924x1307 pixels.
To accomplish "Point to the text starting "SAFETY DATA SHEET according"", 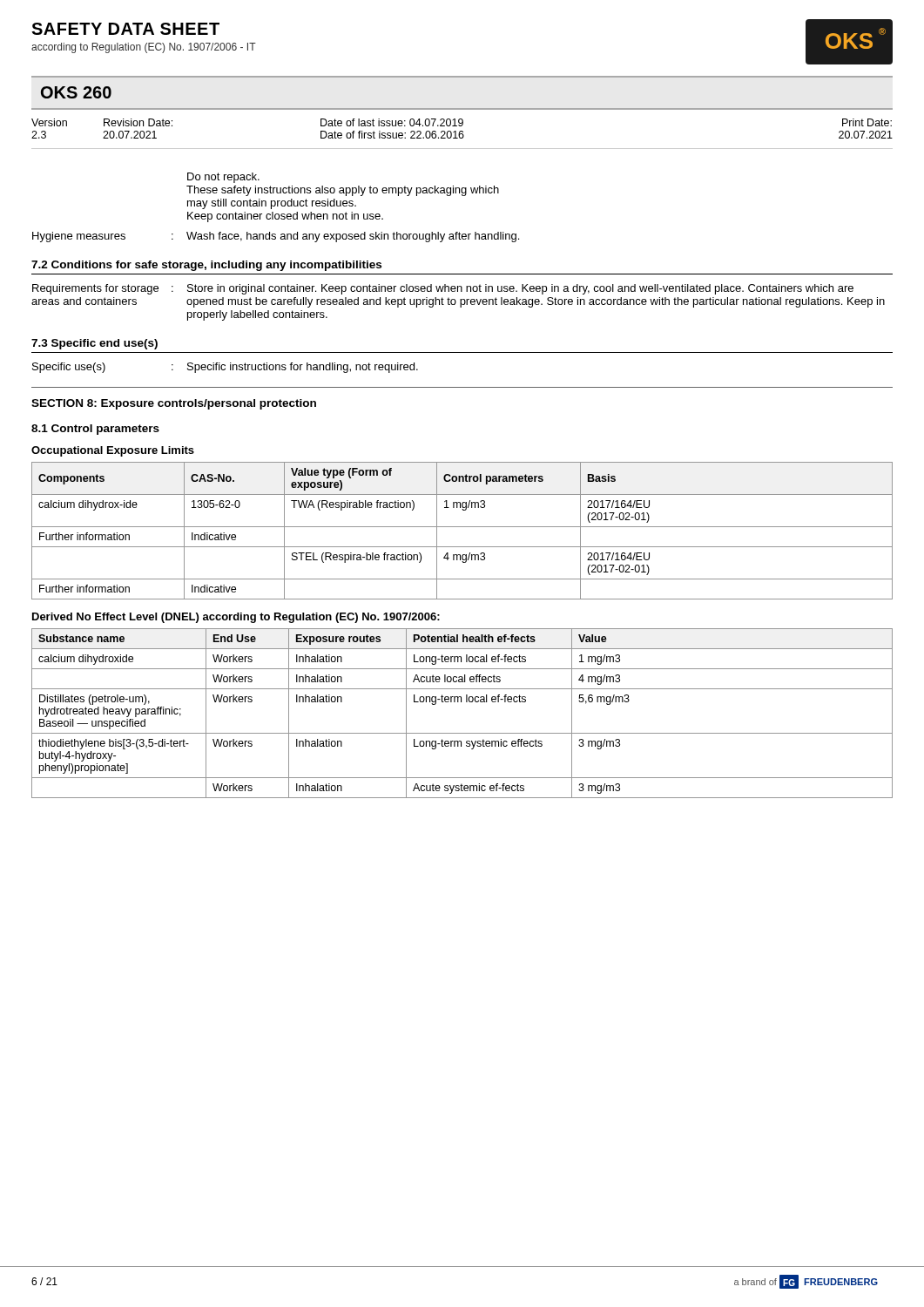I will tap(125, 29).
